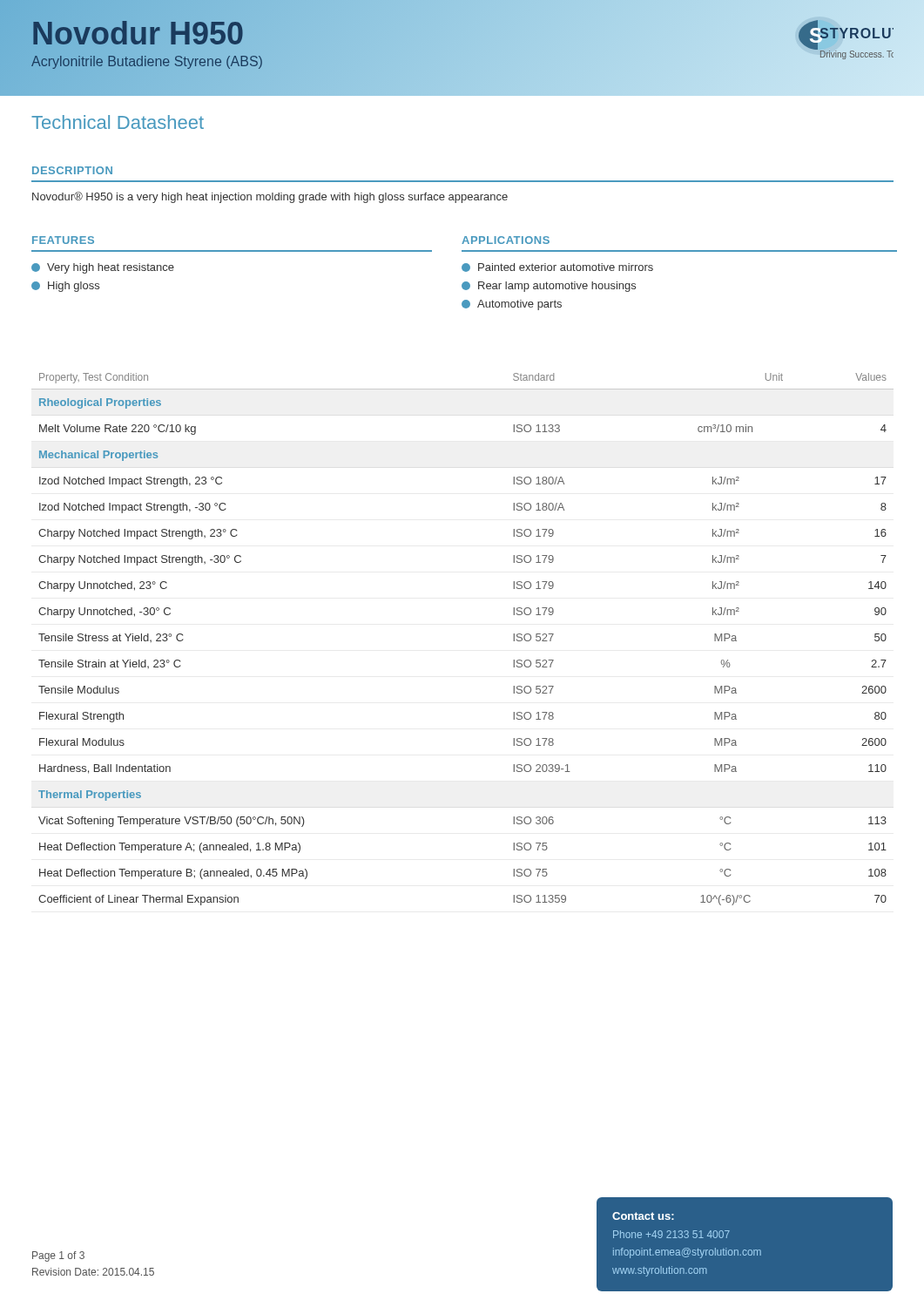
Task: Click the table
Action: tap(462, 639)
